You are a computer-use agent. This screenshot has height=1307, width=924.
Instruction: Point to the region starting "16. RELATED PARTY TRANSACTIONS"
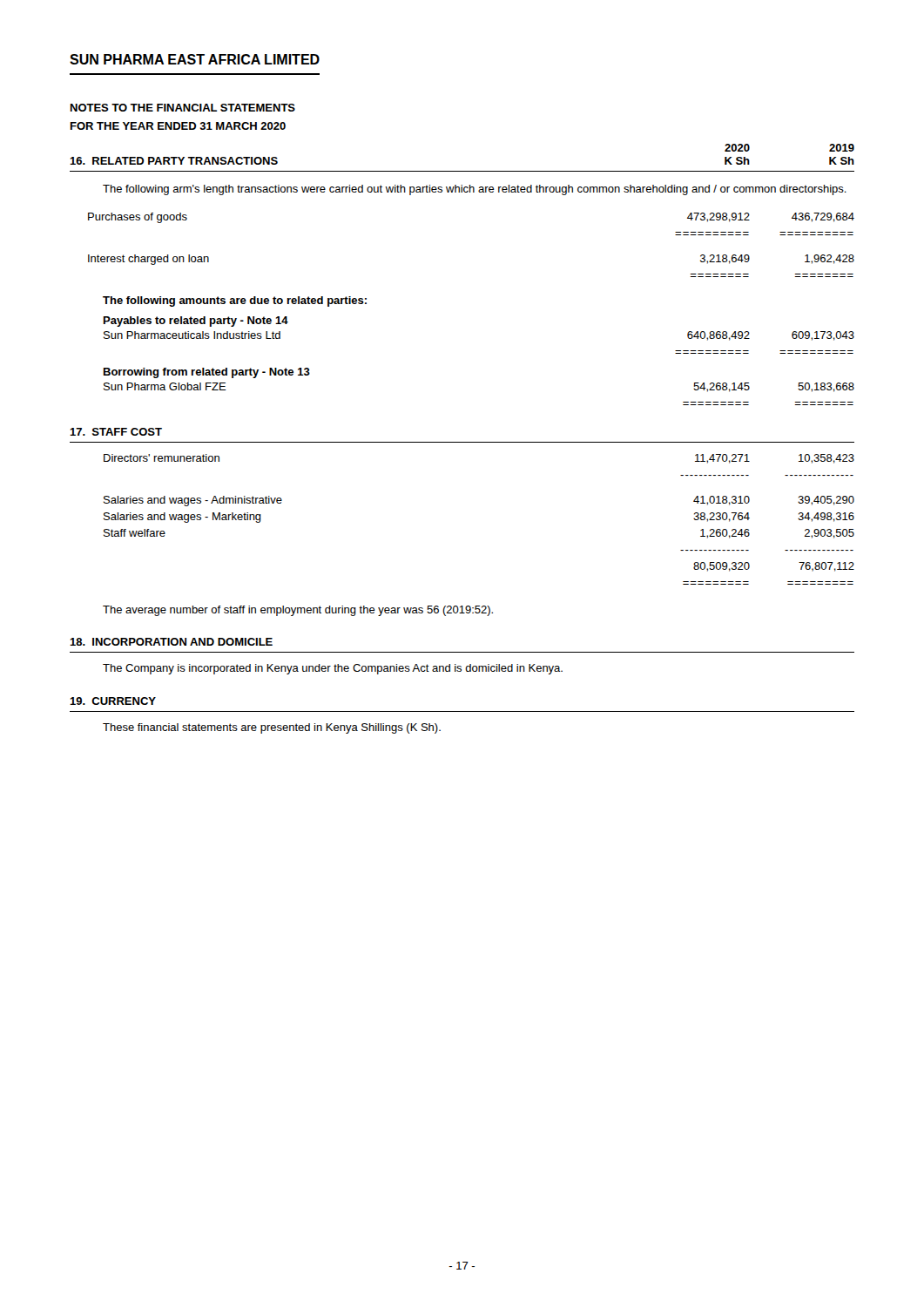(174, 161)
